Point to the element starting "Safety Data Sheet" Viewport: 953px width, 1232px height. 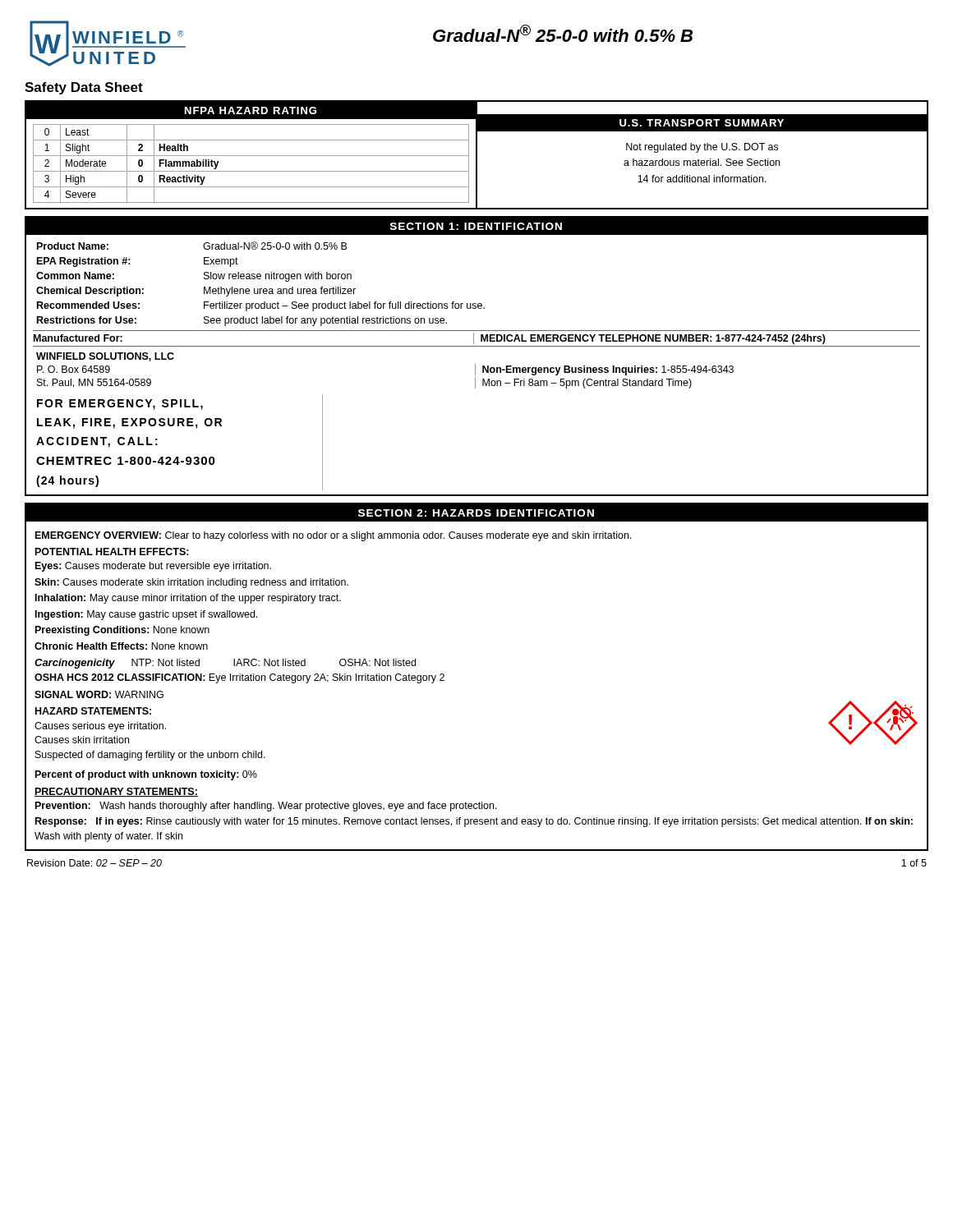coord(84,87)
